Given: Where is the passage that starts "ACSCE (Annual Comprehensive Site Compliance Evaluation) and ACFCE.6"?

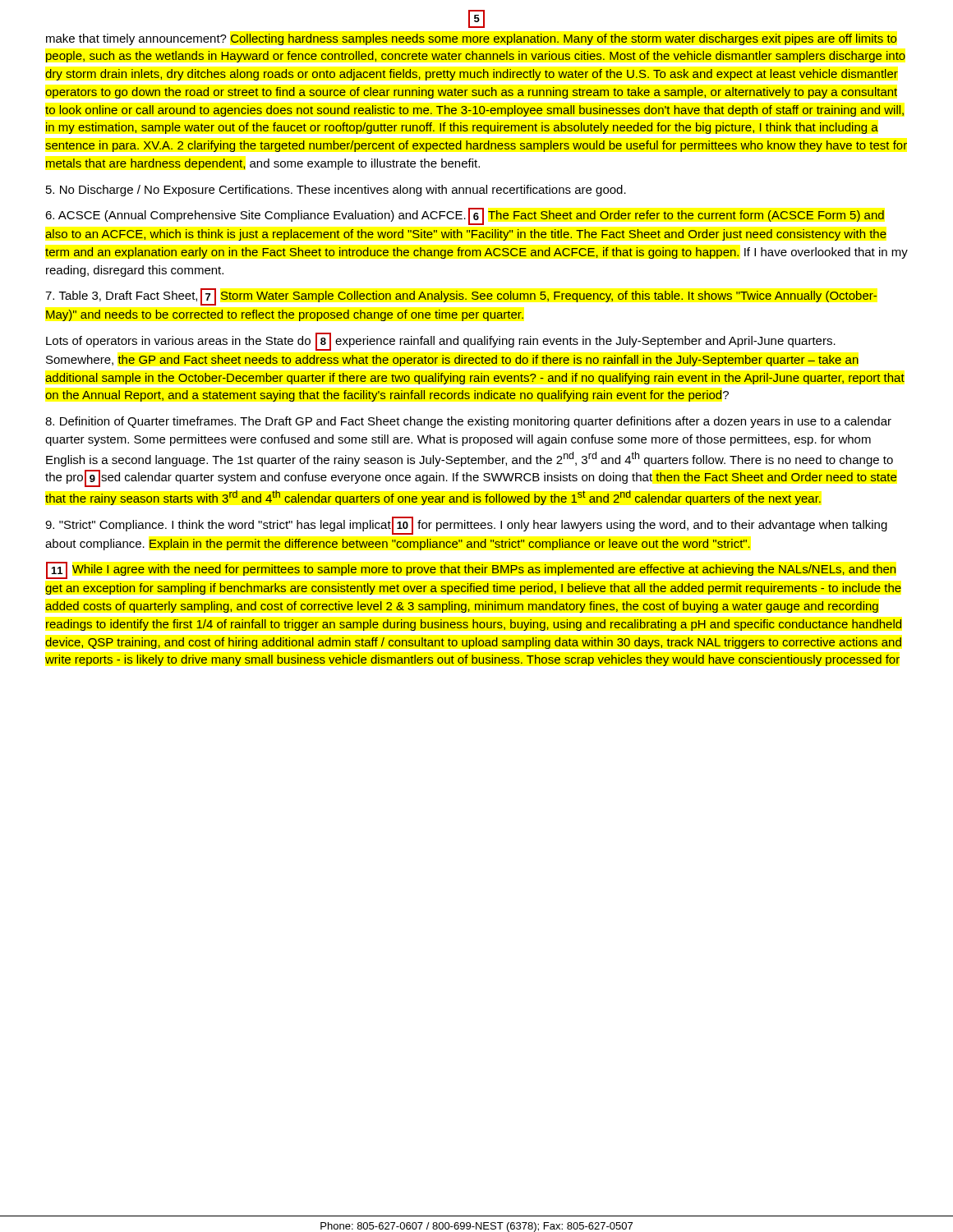Looking at the screenshot, I should pyautogui.click(x=476, y=243).
